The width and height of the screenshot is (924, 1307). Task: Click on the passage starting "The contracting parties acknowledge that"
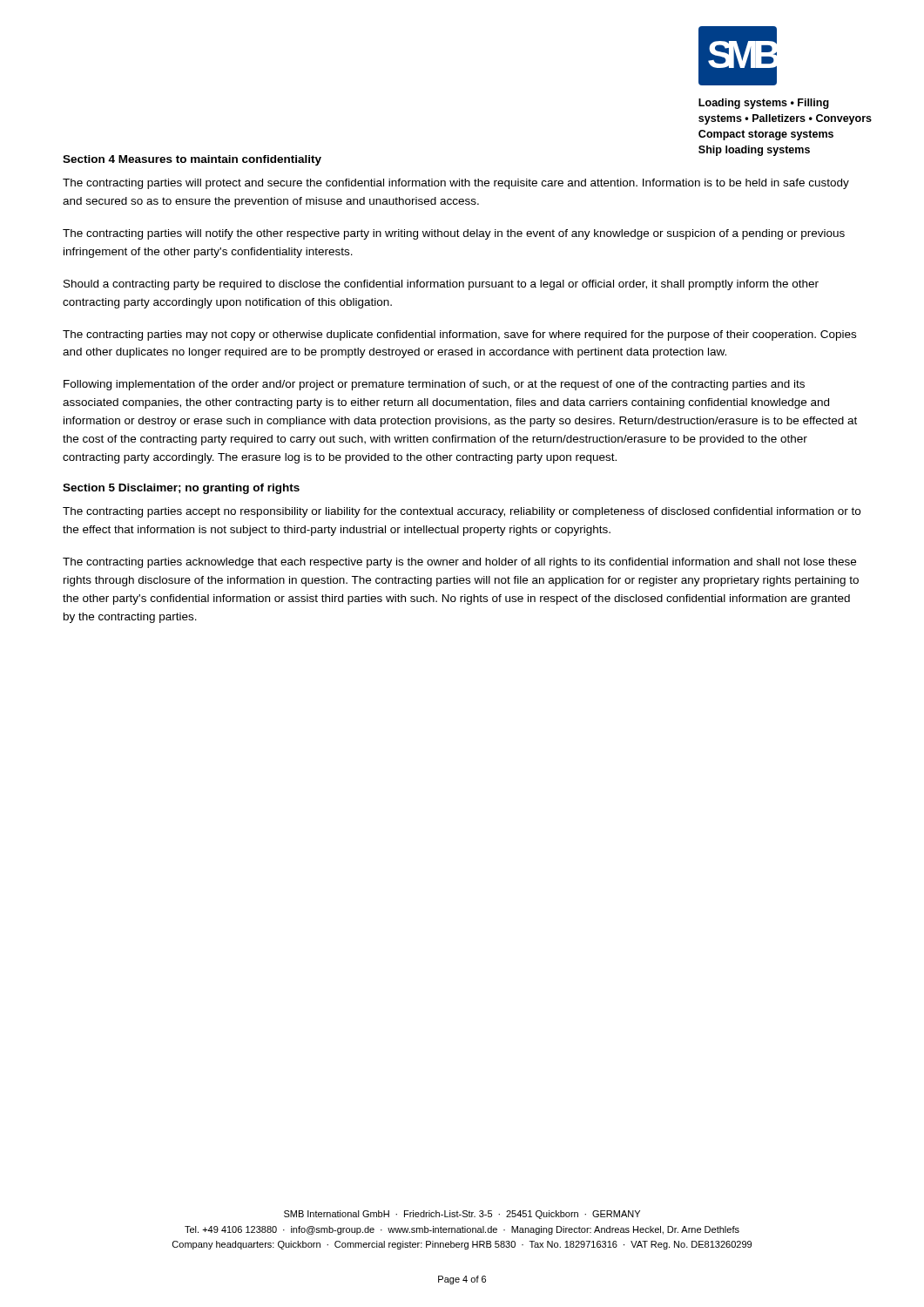point(461,589)
